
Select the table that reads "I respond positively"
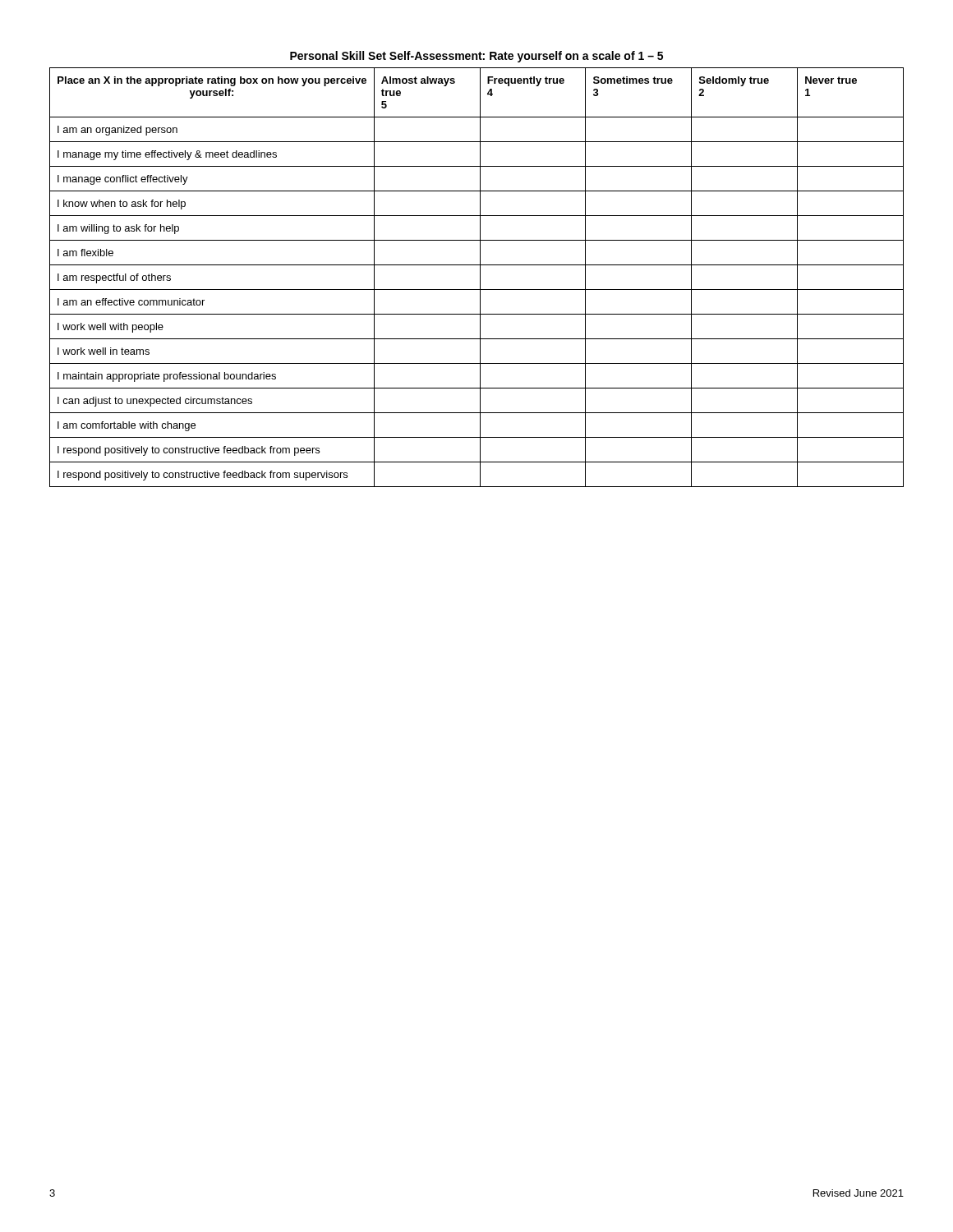[476, 277]
